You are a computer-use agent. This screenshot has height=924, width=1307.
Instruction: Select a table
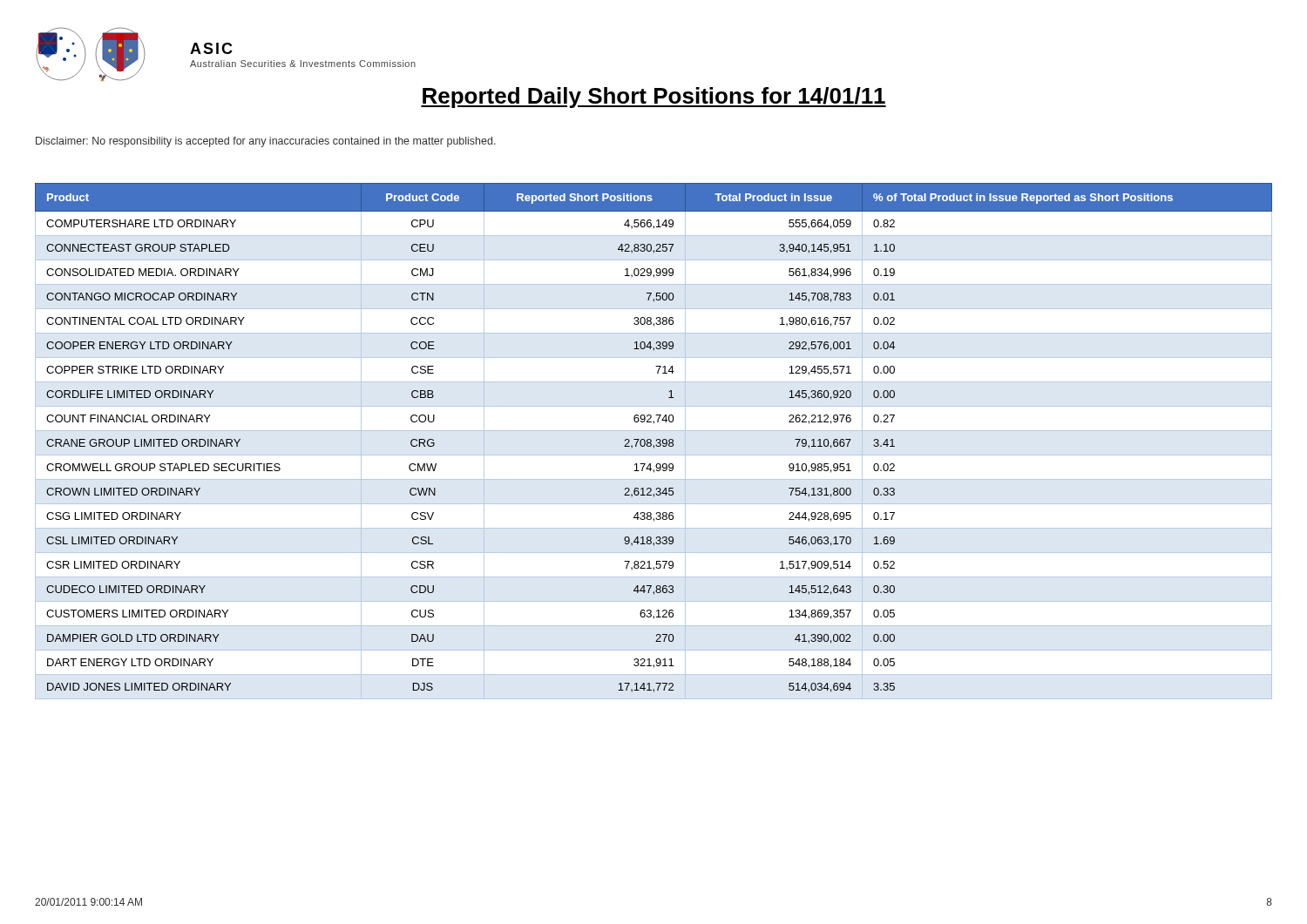[654, 441]
